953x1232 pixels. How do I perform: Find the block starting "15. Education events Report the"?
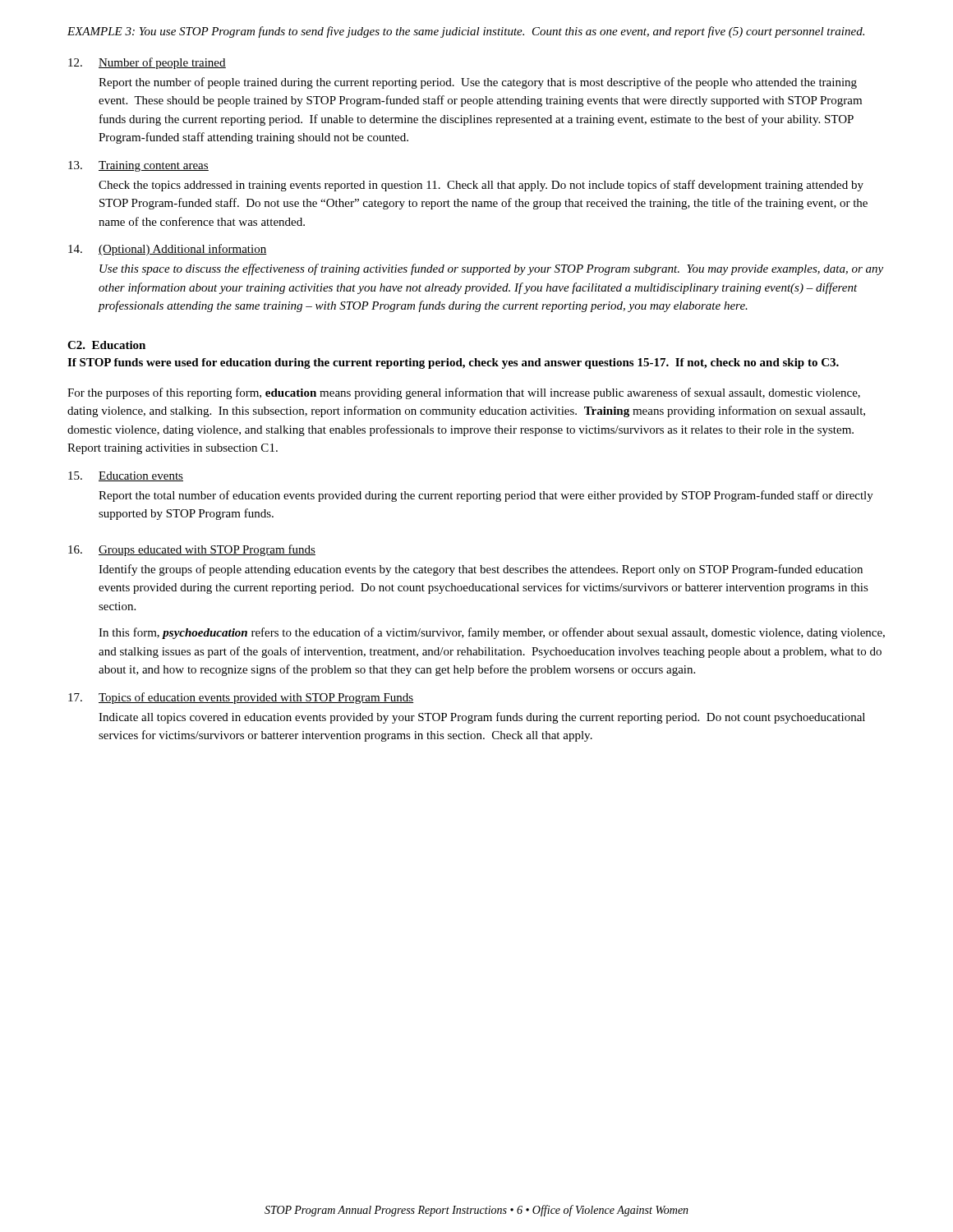click(476, 500)
